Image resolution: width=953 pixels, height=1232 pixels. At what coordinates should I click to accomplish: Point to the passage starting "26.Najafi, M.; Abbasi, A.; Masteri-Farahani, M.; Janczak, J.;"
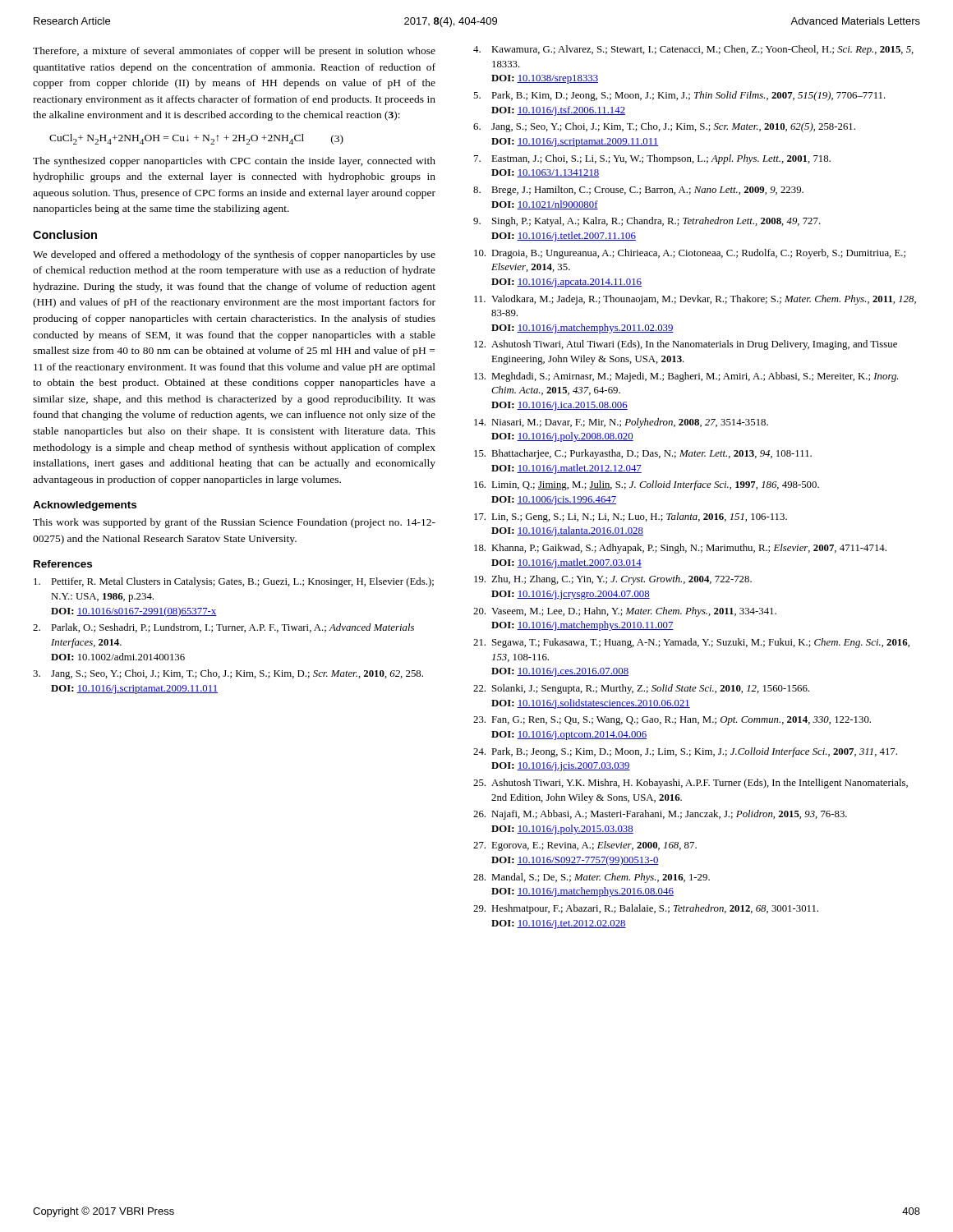point(697,822)
